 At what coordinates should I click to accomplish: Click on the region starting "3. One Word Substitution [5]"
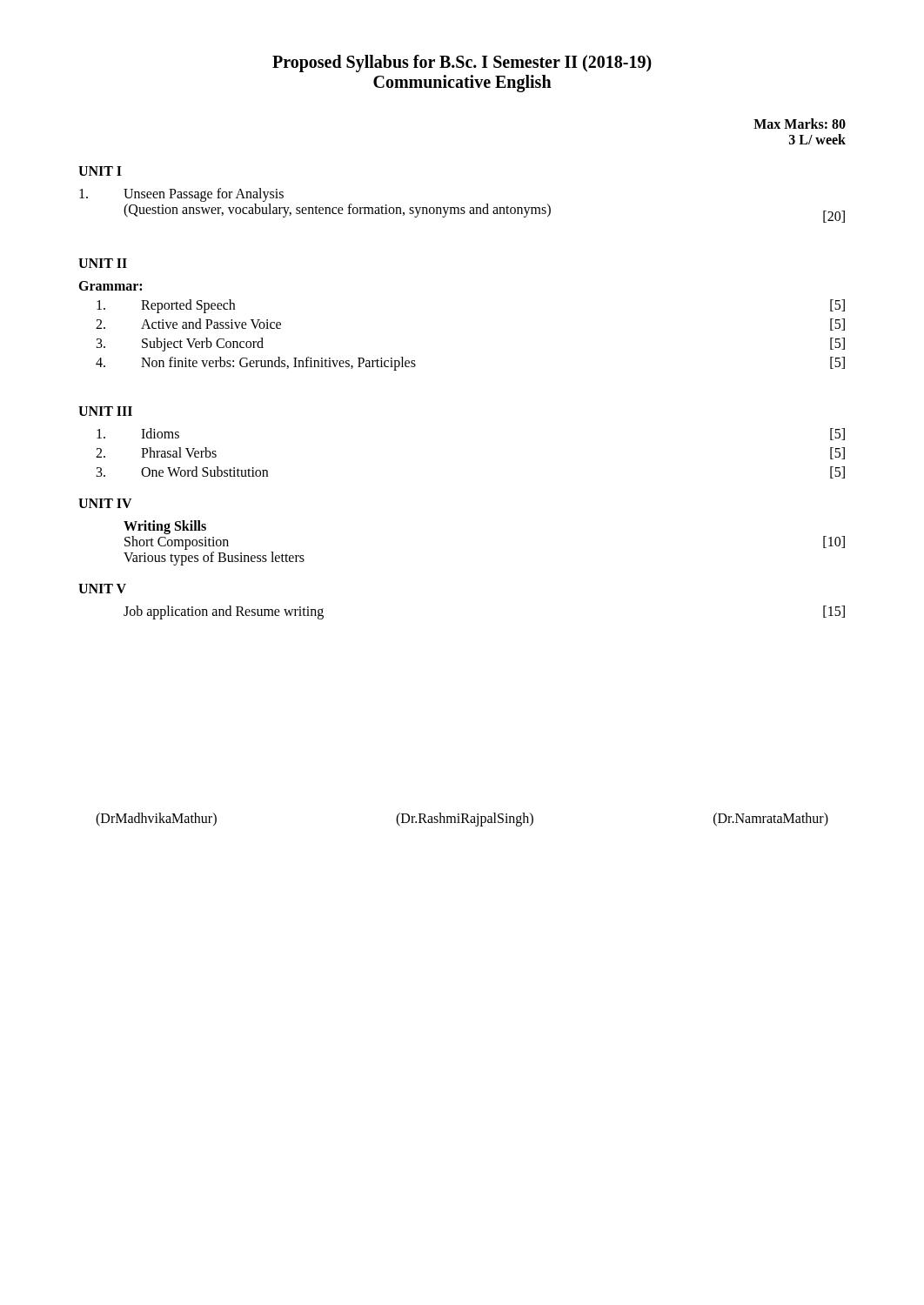(x=205, y=472)
